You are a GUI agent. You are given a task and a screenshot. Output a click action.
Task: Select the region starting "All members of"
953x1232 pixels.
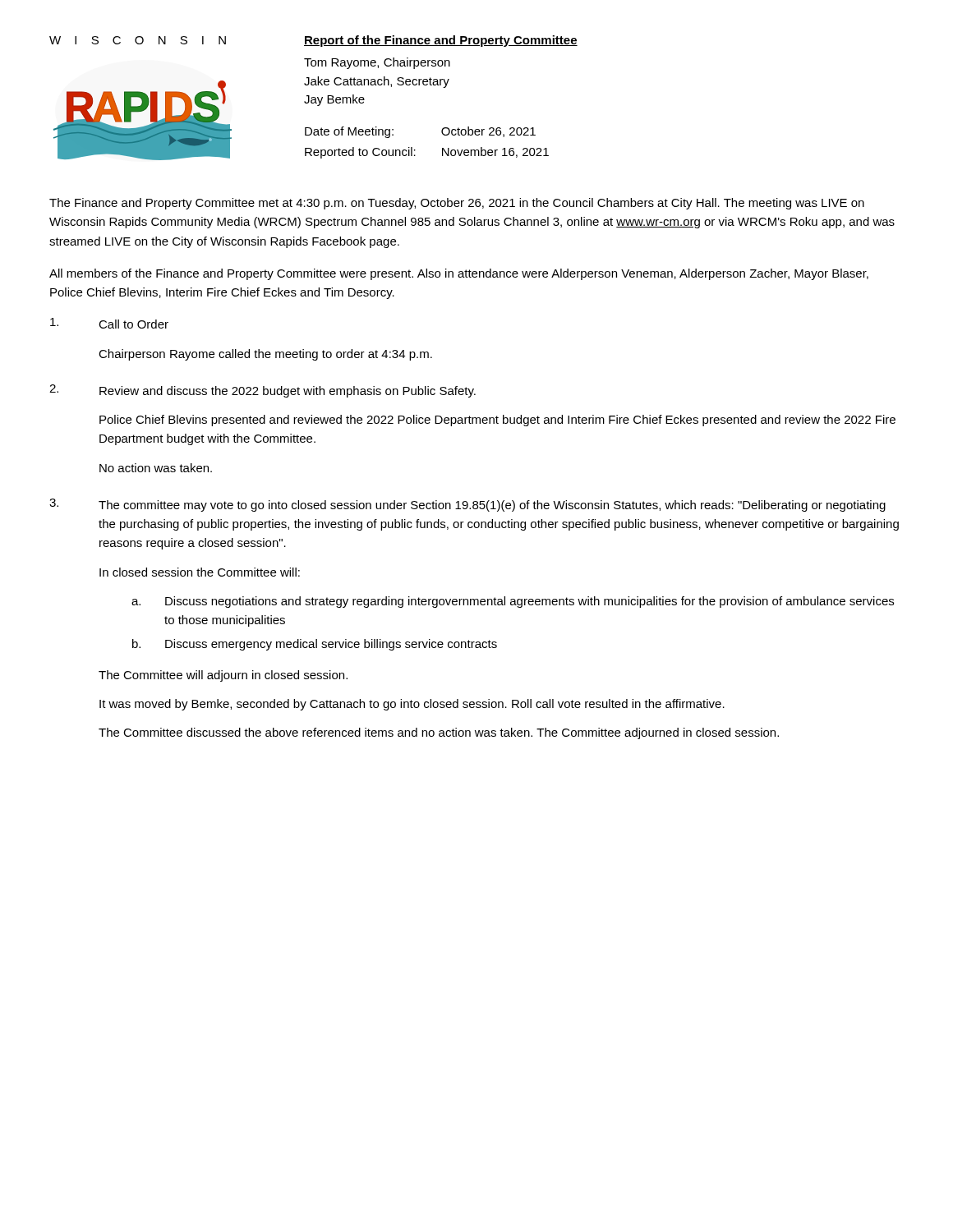(x=459, y=282)
